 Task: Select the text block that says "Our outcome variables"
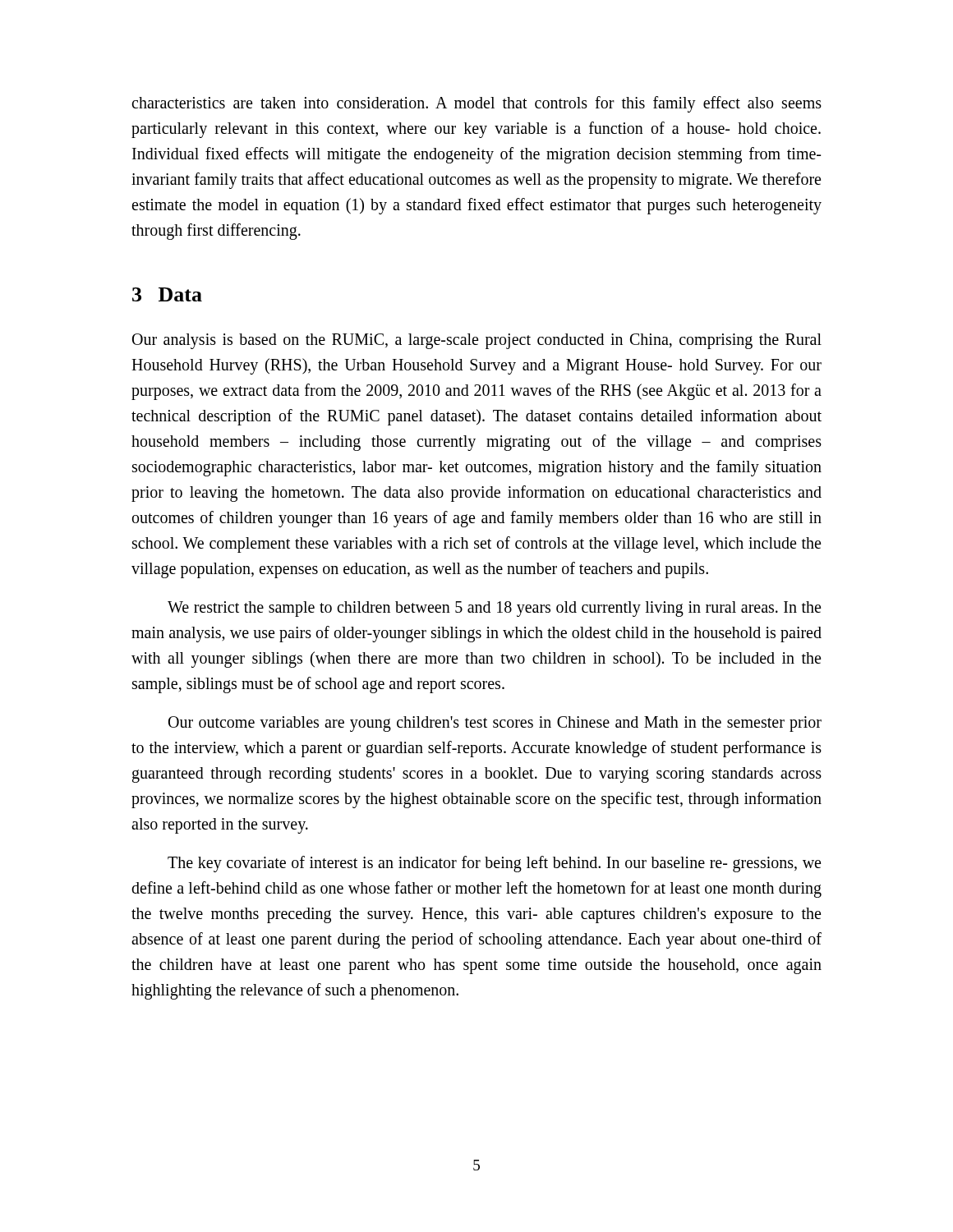click(x=476, y=773)
